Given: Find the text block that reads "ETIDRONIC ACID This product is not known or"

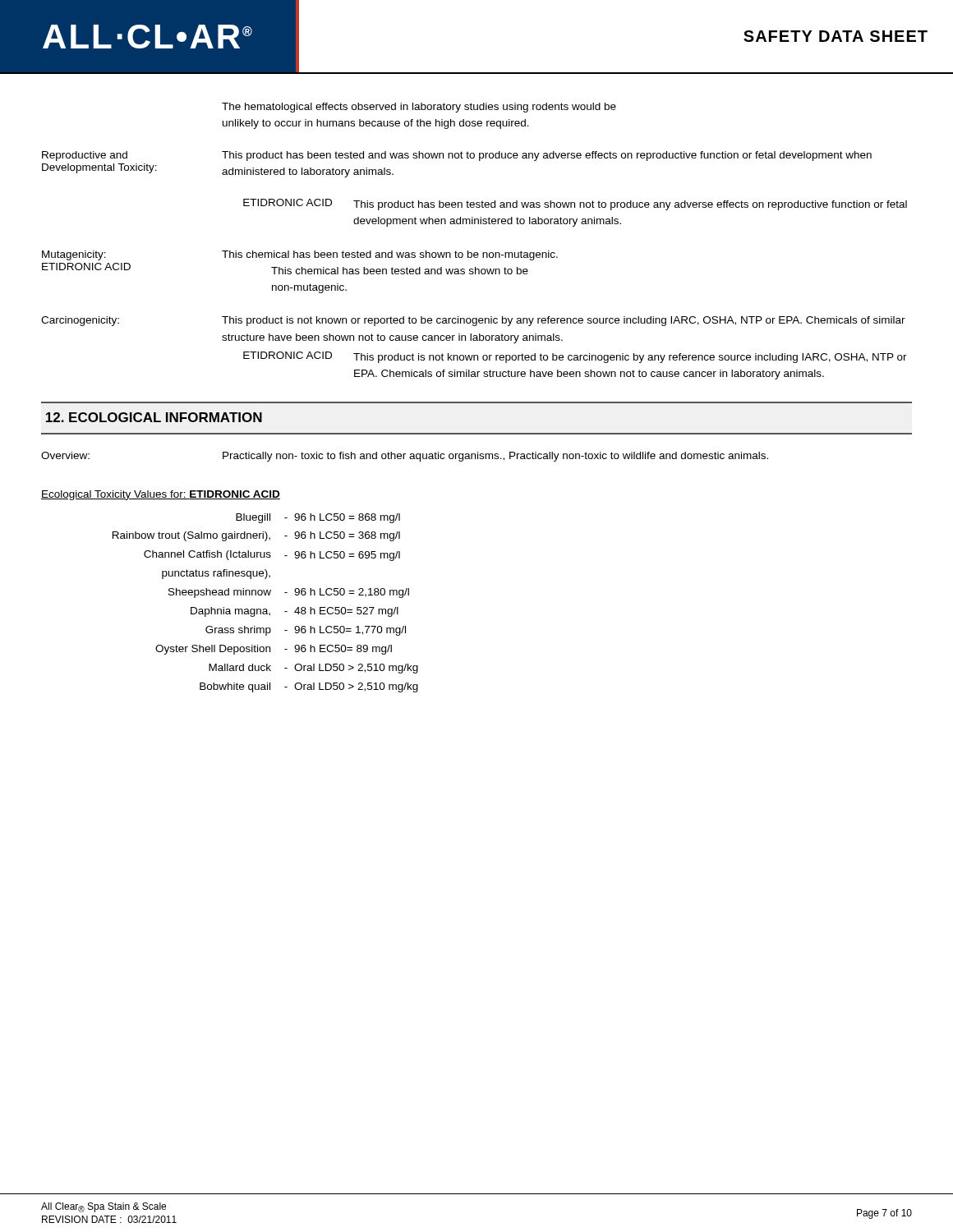Looking at the screenshot, I should point(476,366).
